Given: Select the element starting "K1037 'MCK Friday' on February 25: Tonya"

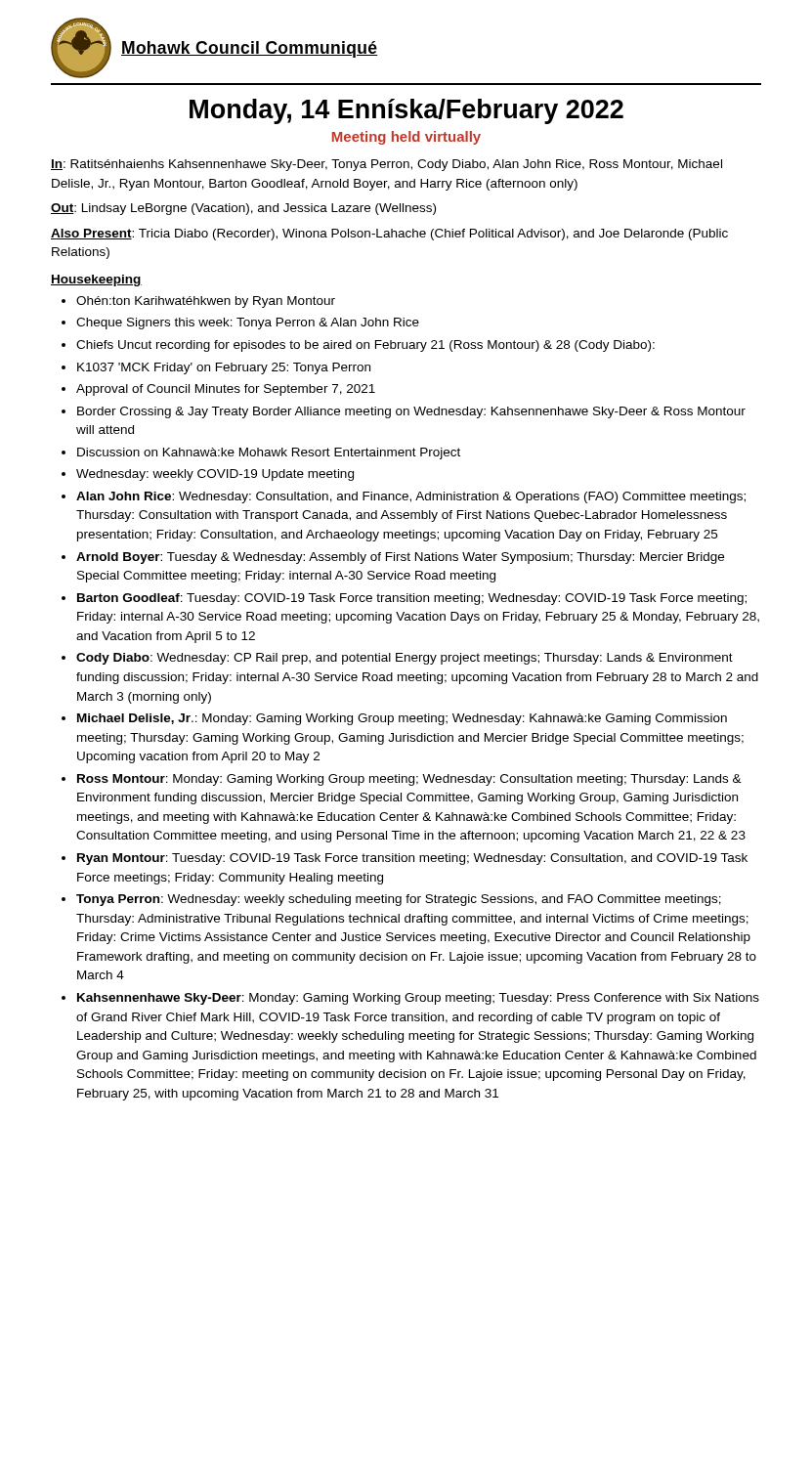Looking at the screenshot, I should click(224, 366).
